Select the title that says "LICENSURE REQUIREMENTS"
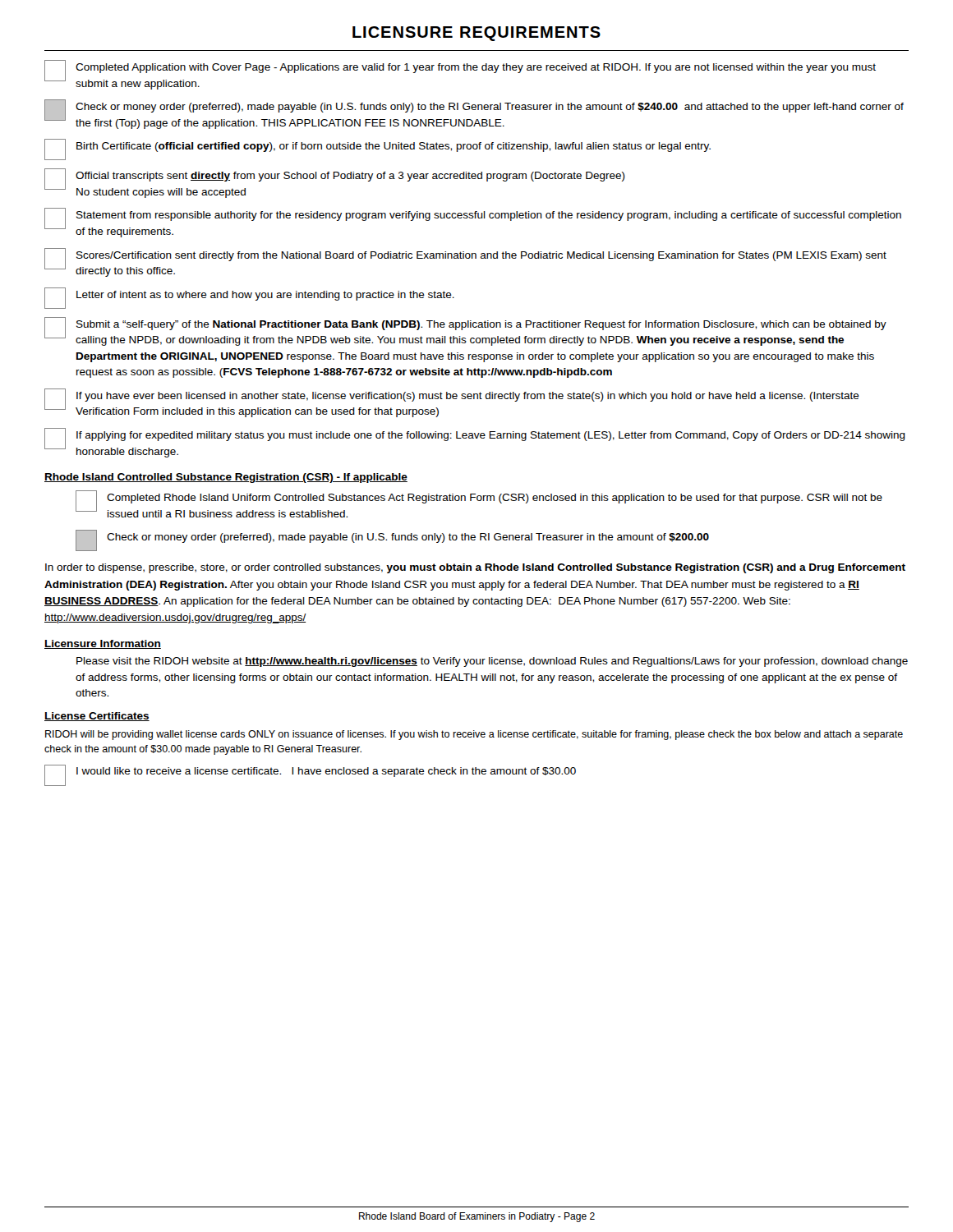Image resolution: width=953 pixels, height=1232 pixels. [476, 32]
